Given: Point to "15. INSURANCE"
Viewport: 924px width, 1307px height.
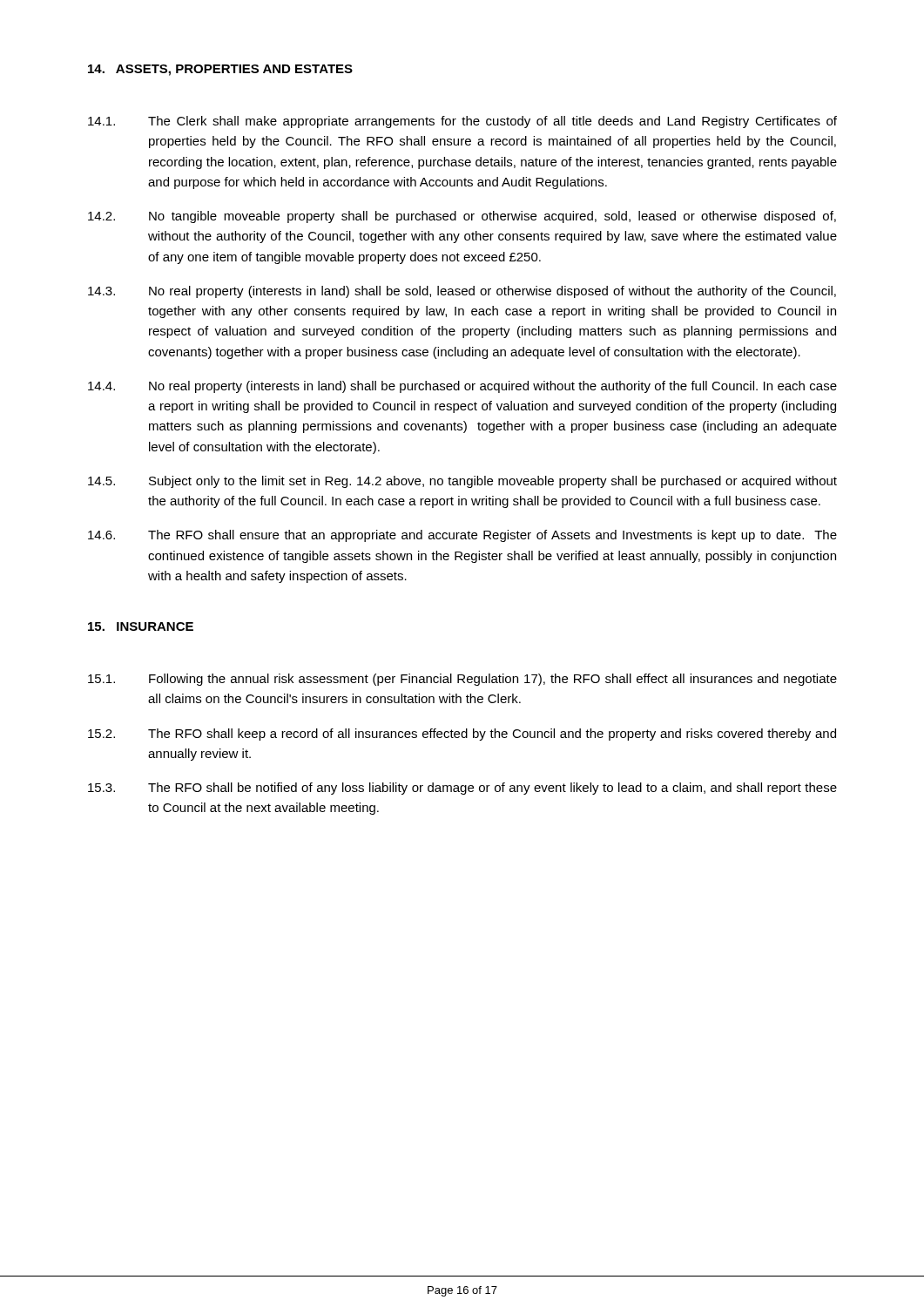Looking at the screenshot, I should tap(140, 626).
